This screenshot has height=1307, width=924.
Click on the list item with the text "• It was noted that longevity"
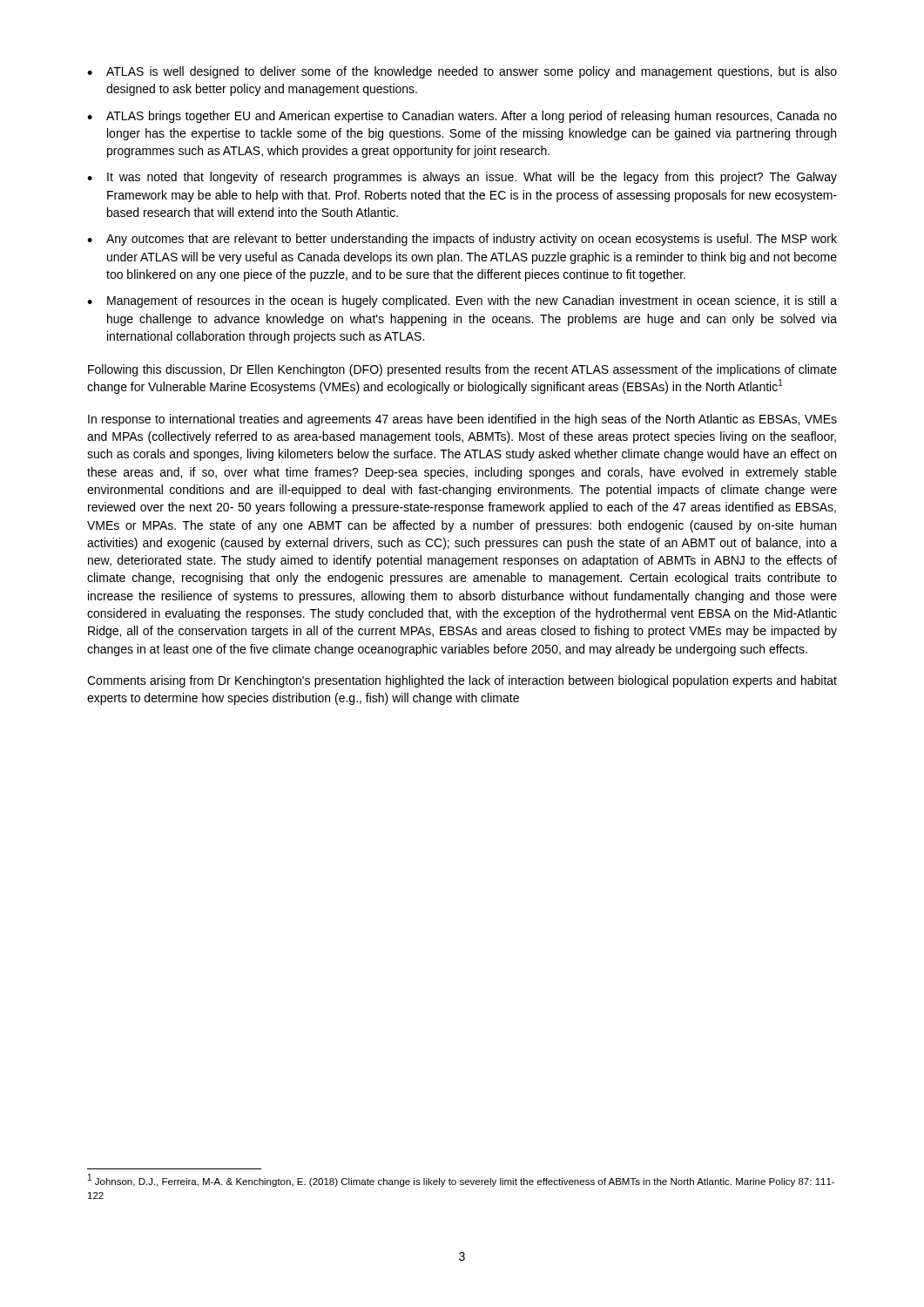[462, 195]
